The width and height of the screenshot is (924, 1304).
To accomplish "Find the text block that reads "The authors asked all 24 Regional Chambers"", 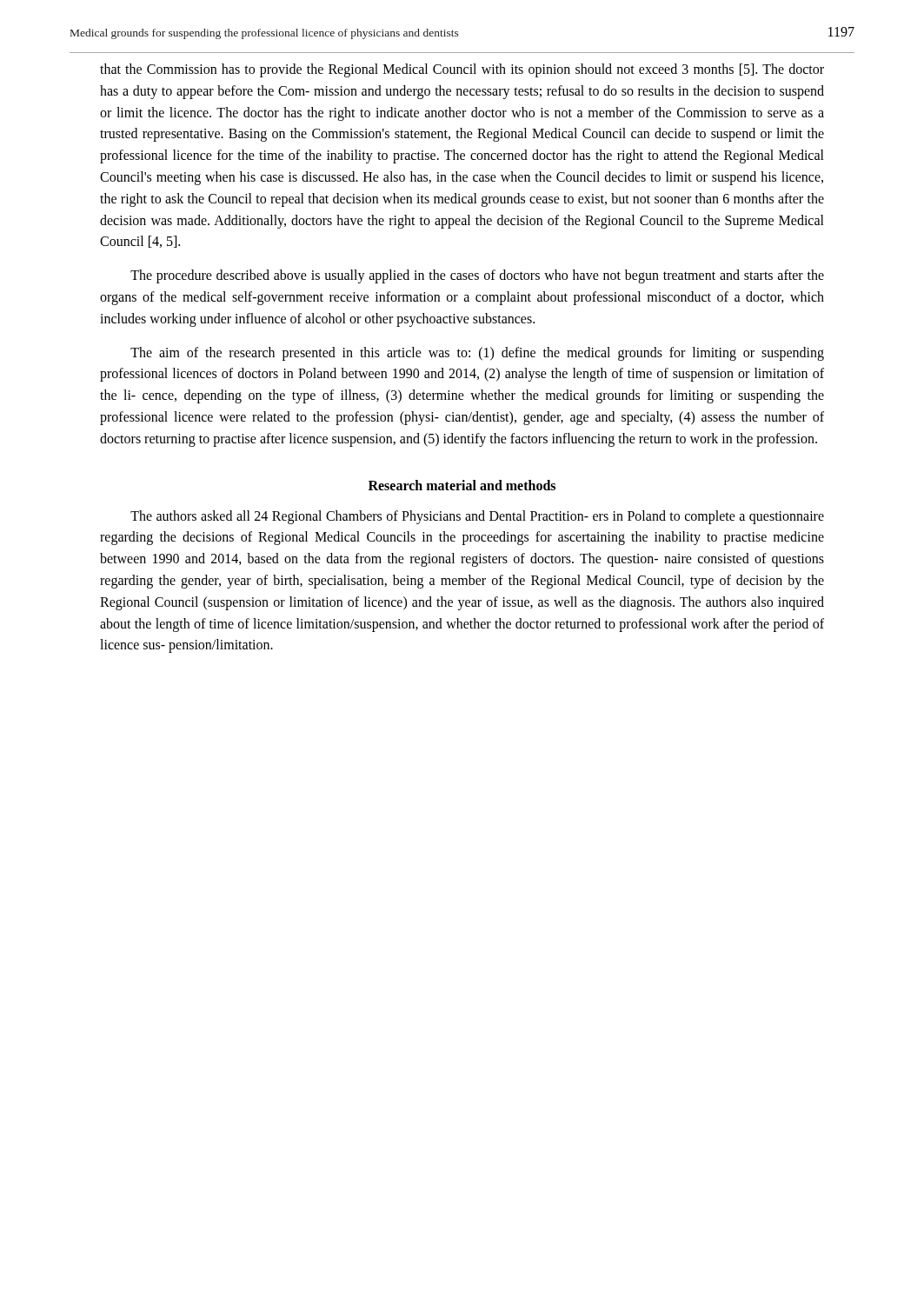I will click(462, 580).
